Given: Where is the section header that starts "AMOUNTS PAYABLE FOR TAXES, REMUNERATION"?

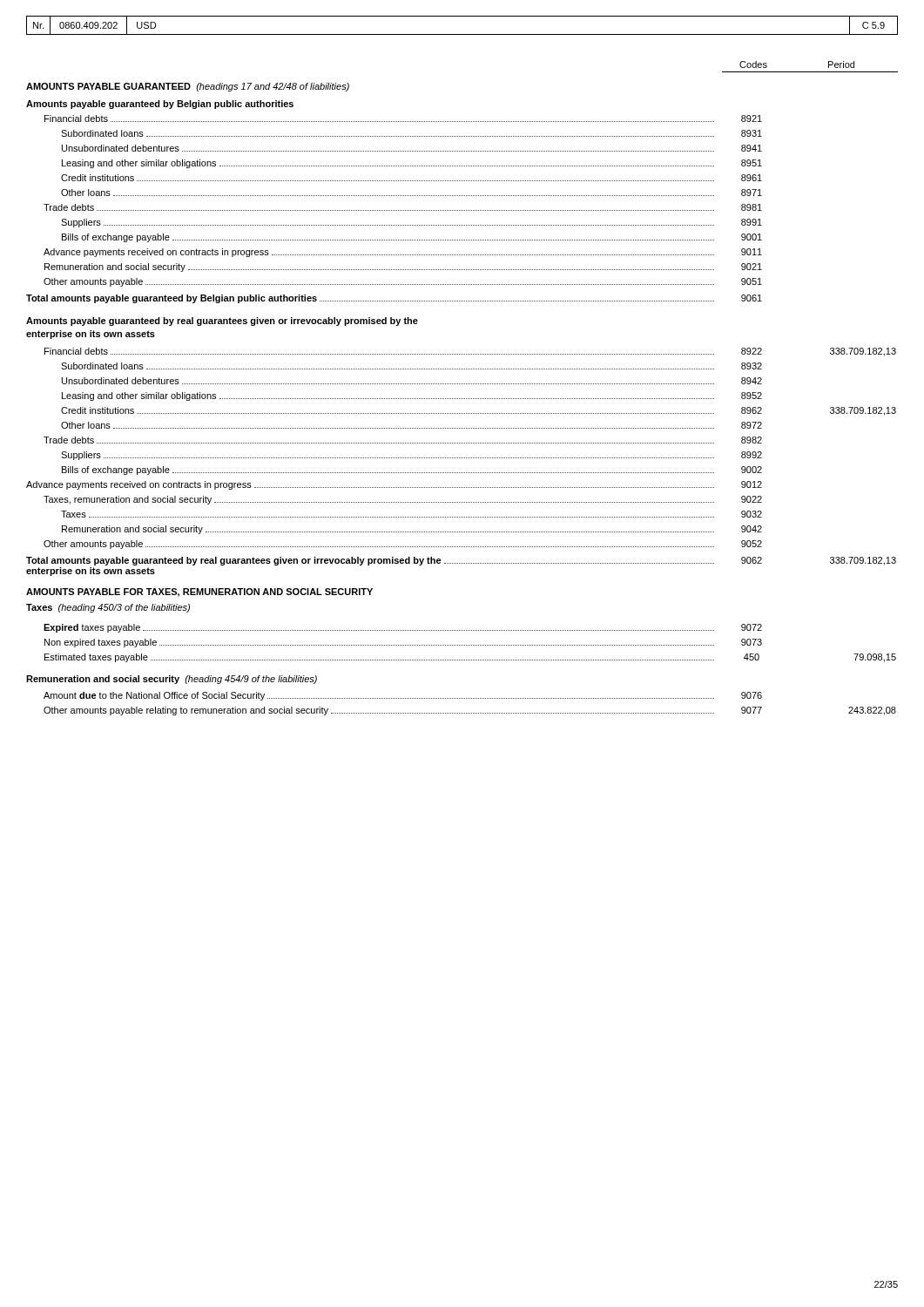Looking at the screenshot, I should [x=200, y=591].
